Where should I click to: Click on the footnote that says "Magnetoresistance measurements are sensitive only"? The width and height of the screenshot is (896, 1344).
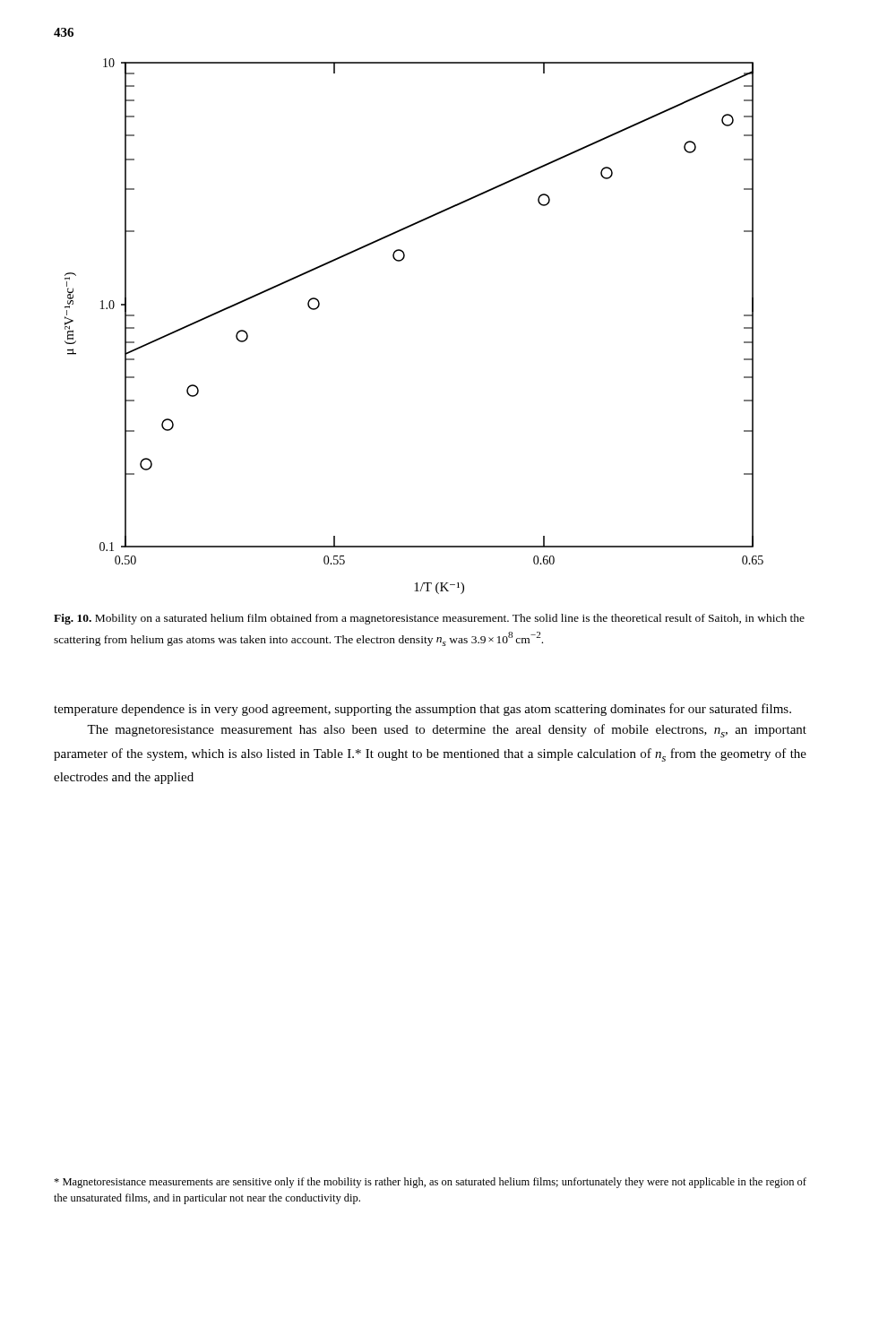(x=430, y=1190)
